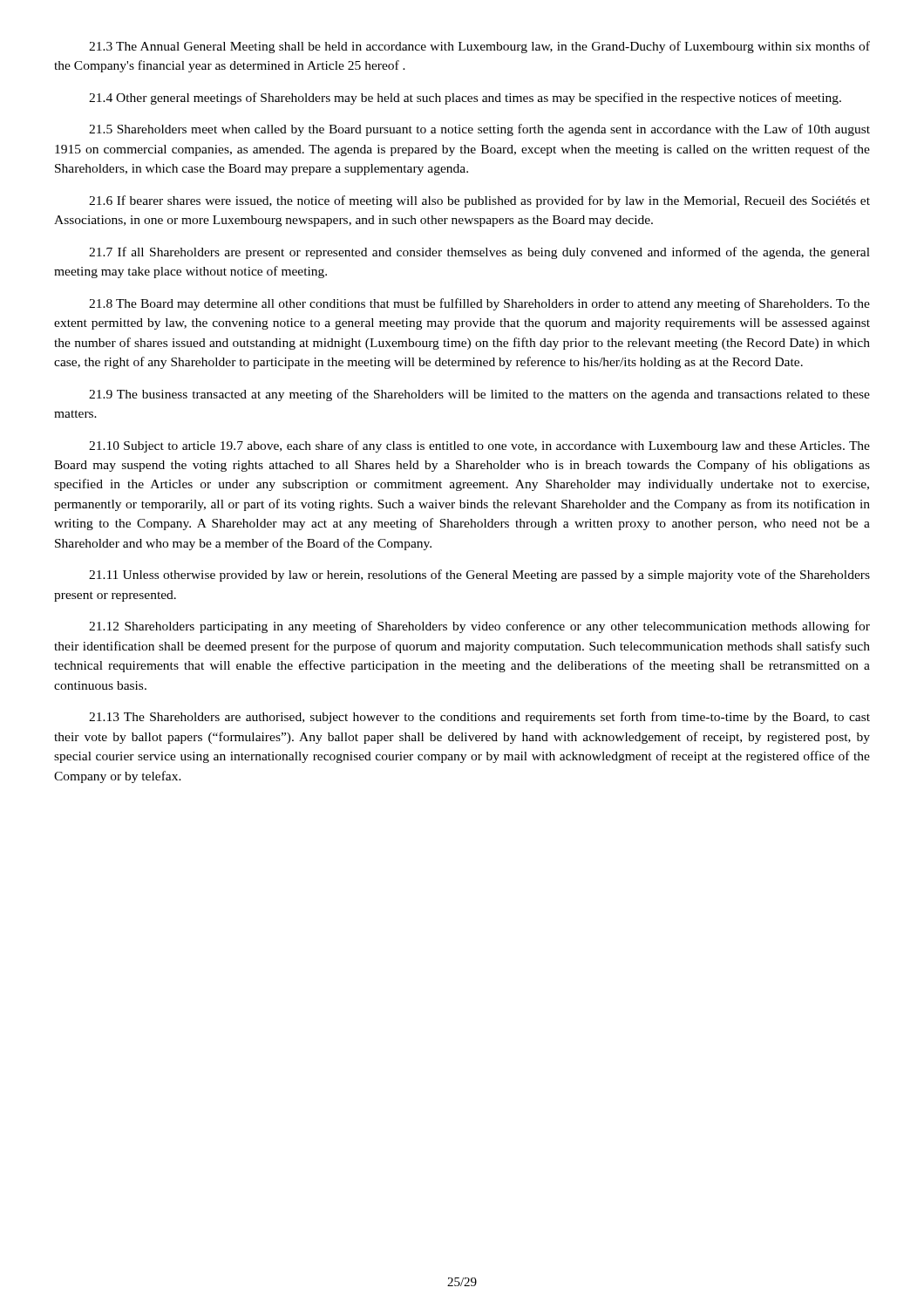Point to the passage starting "9 The business"
Image resolution: width=924 pixels, height=1308 pixels.
click(462, 404)
